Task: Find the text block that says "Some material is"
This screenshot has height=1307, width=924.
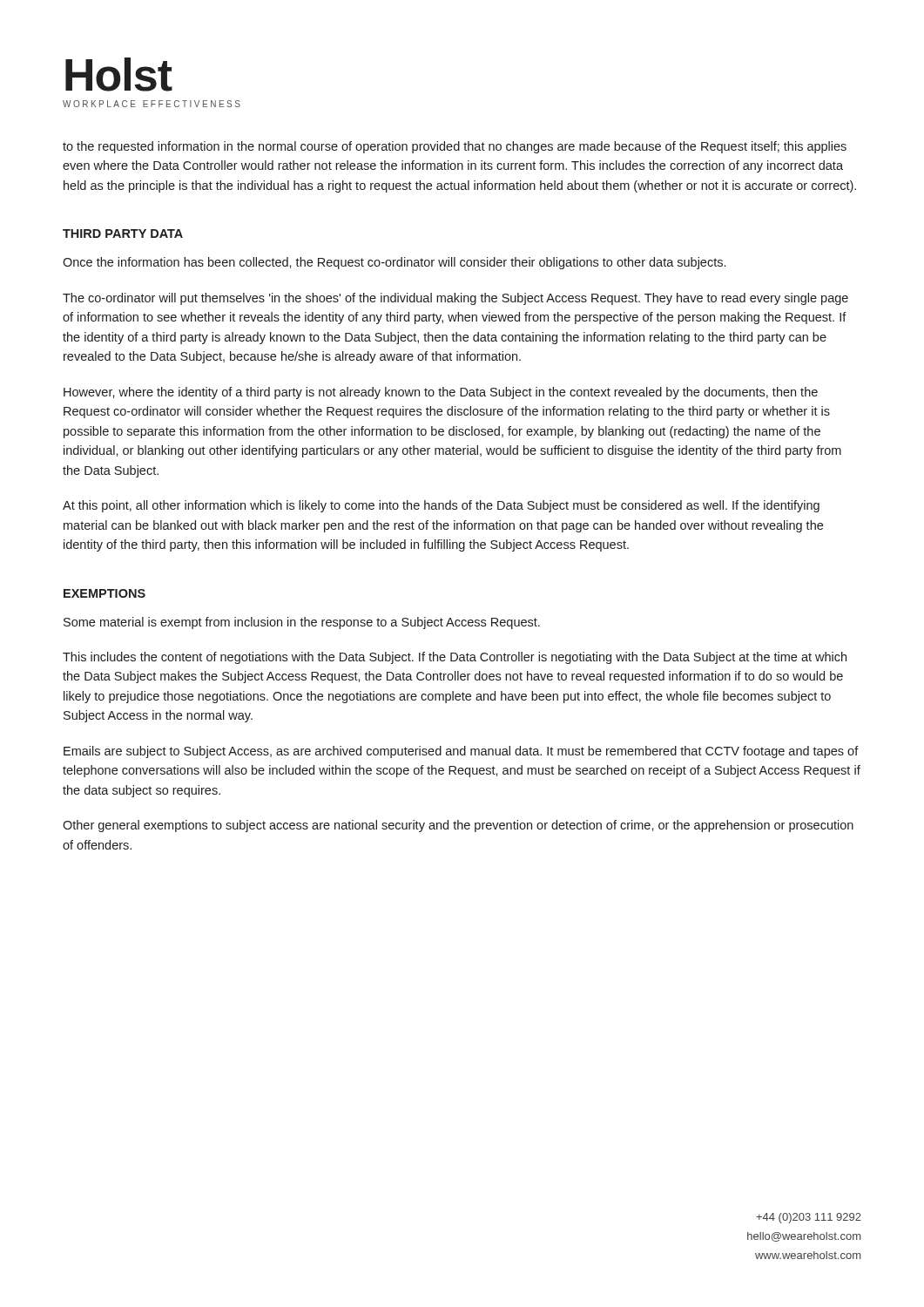Action: click(x=302, y=622)
